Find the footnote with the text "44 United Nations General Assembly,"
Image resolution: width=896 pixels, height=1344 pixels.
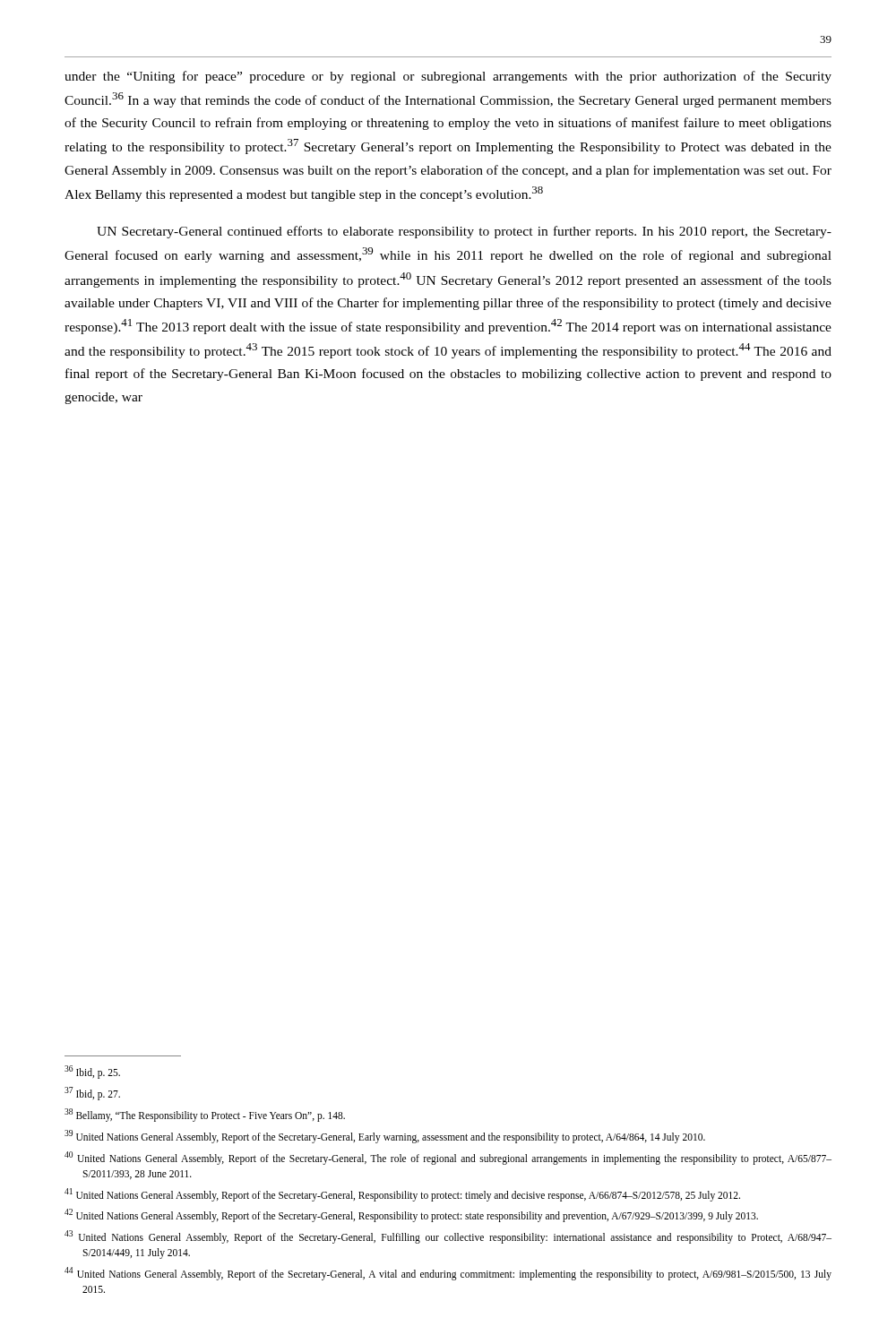pos(448,1280)
